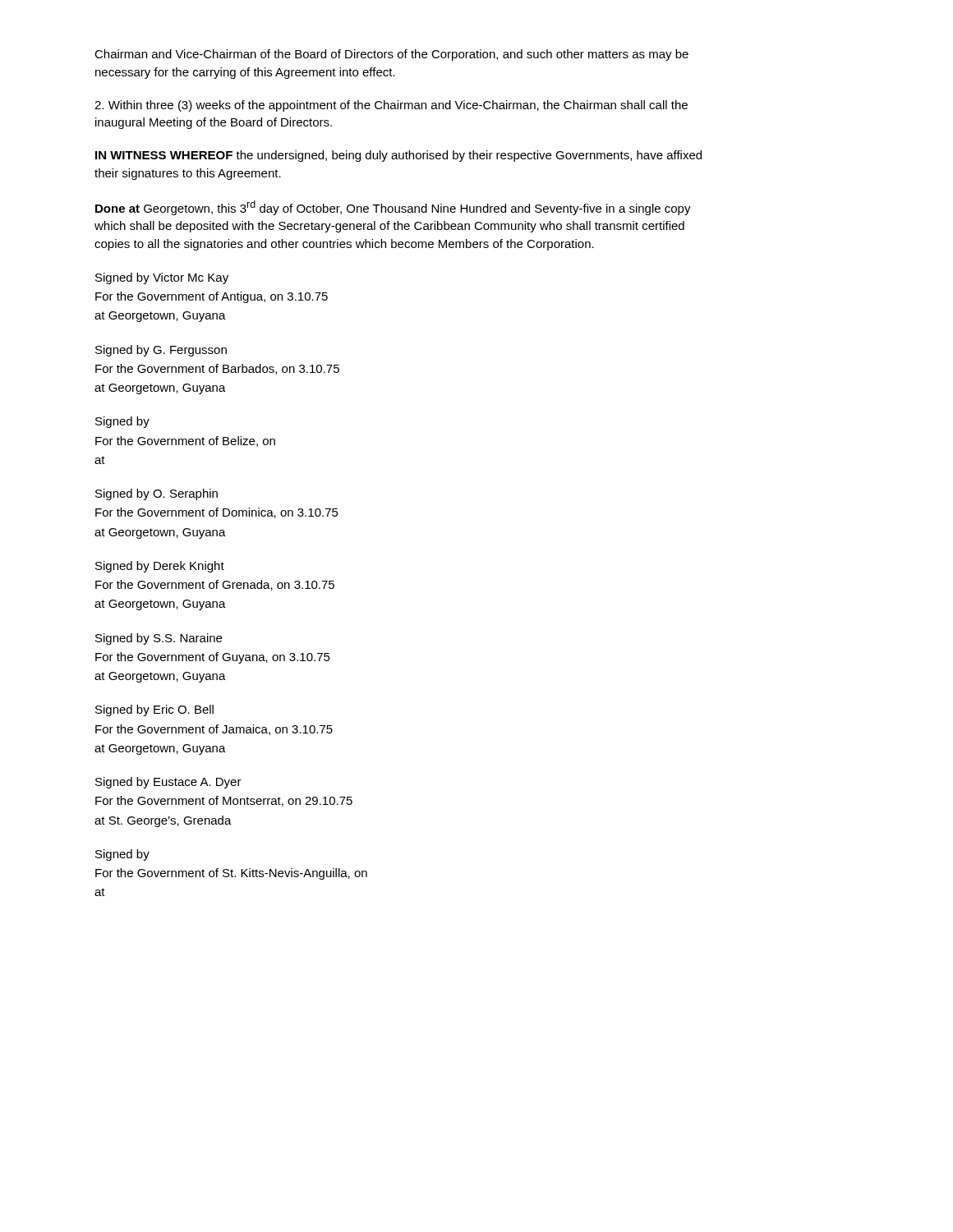Find the text block that reads "Signed by For the Government of Belize,"

point(185,440)
